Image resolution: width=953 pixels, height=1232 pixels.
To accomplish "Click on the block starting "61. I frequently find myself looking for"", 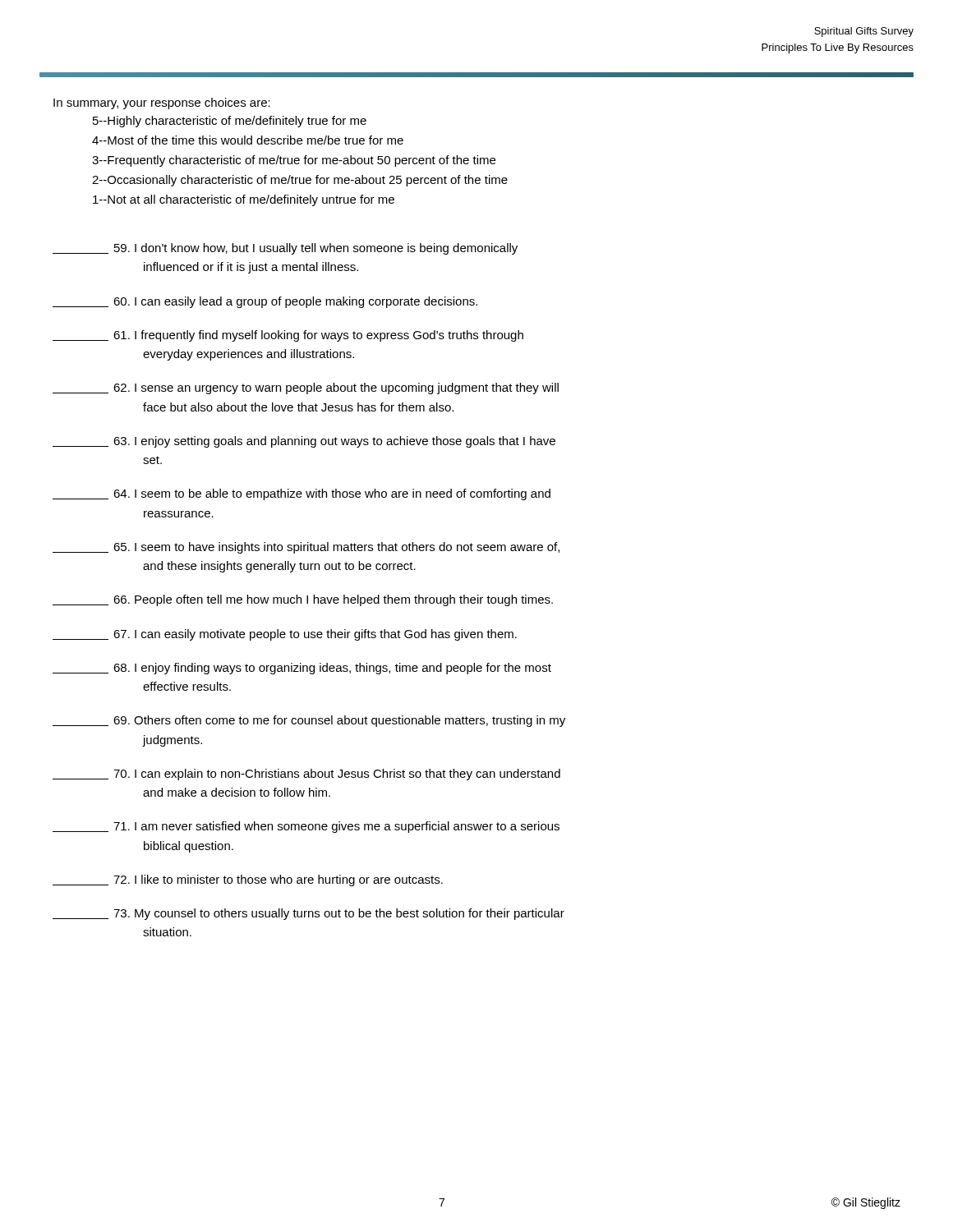I will click(476, 344).
